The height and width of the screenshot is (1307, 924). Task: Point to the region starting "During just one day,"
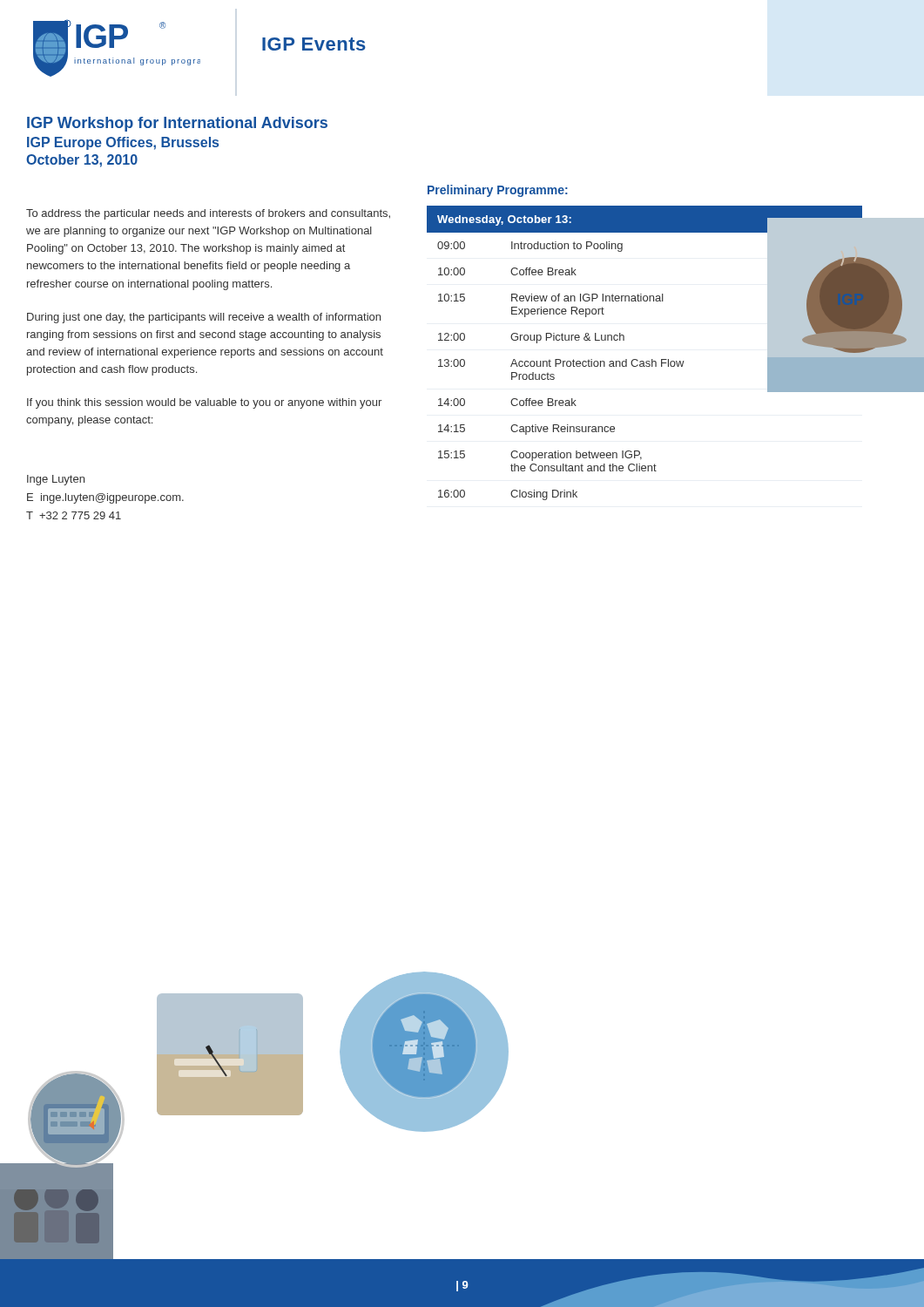click(x=209, y=343)
